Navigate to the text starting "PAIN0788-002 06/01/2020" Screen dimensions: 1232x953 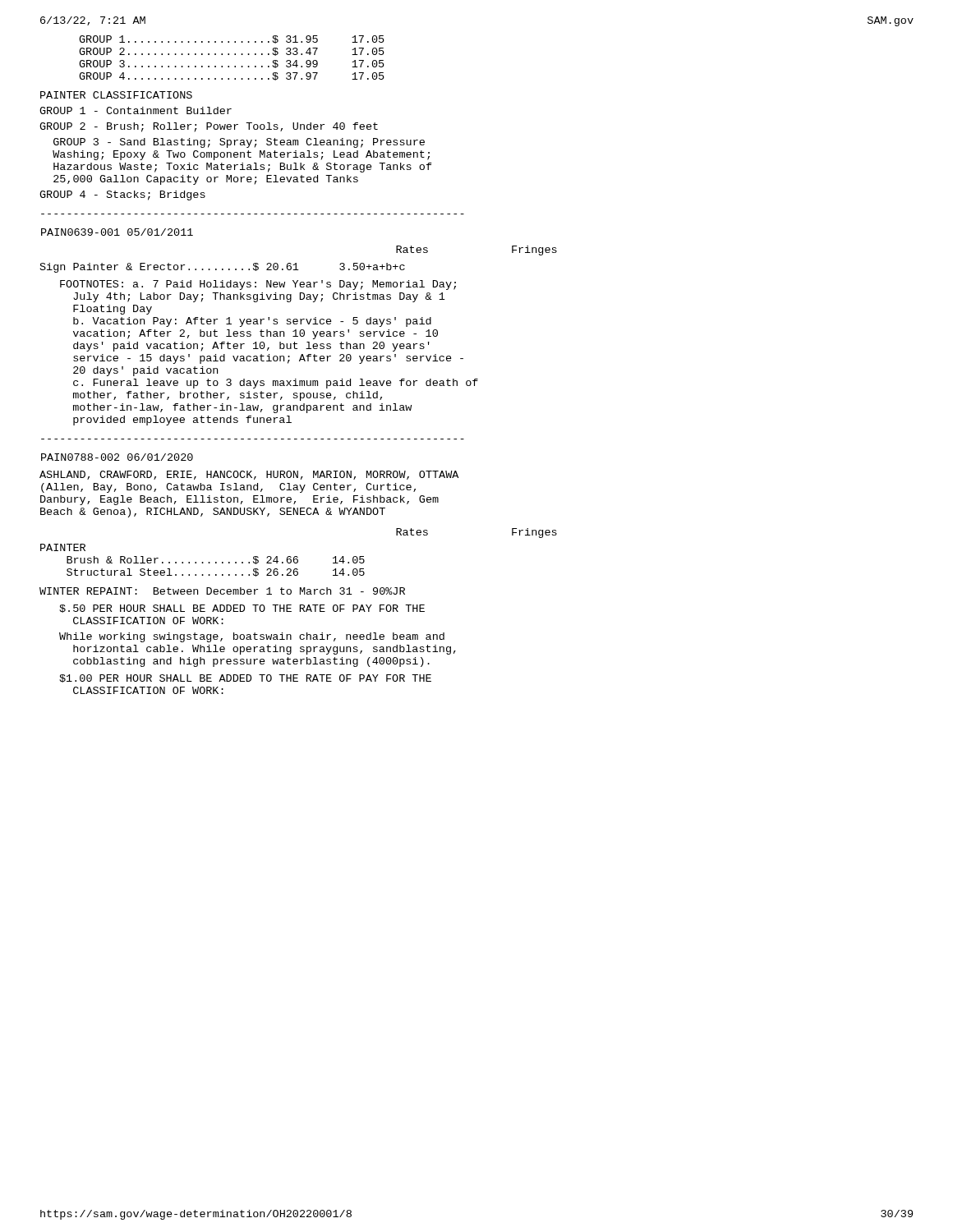[117, 458]
